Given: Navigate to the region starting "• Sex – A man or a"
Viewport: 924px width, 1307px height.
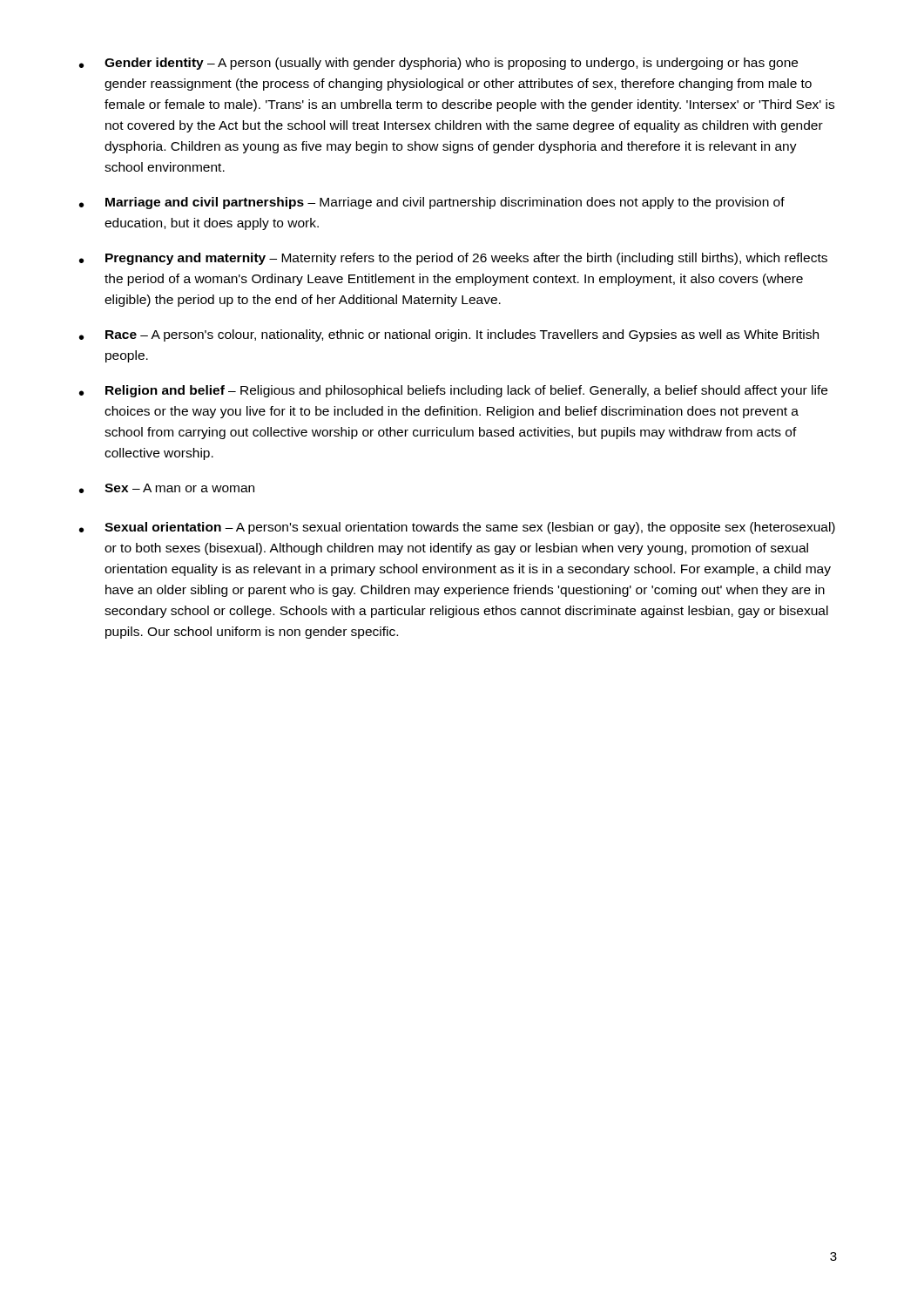Looking at the screenshot, I should (167, 488).
